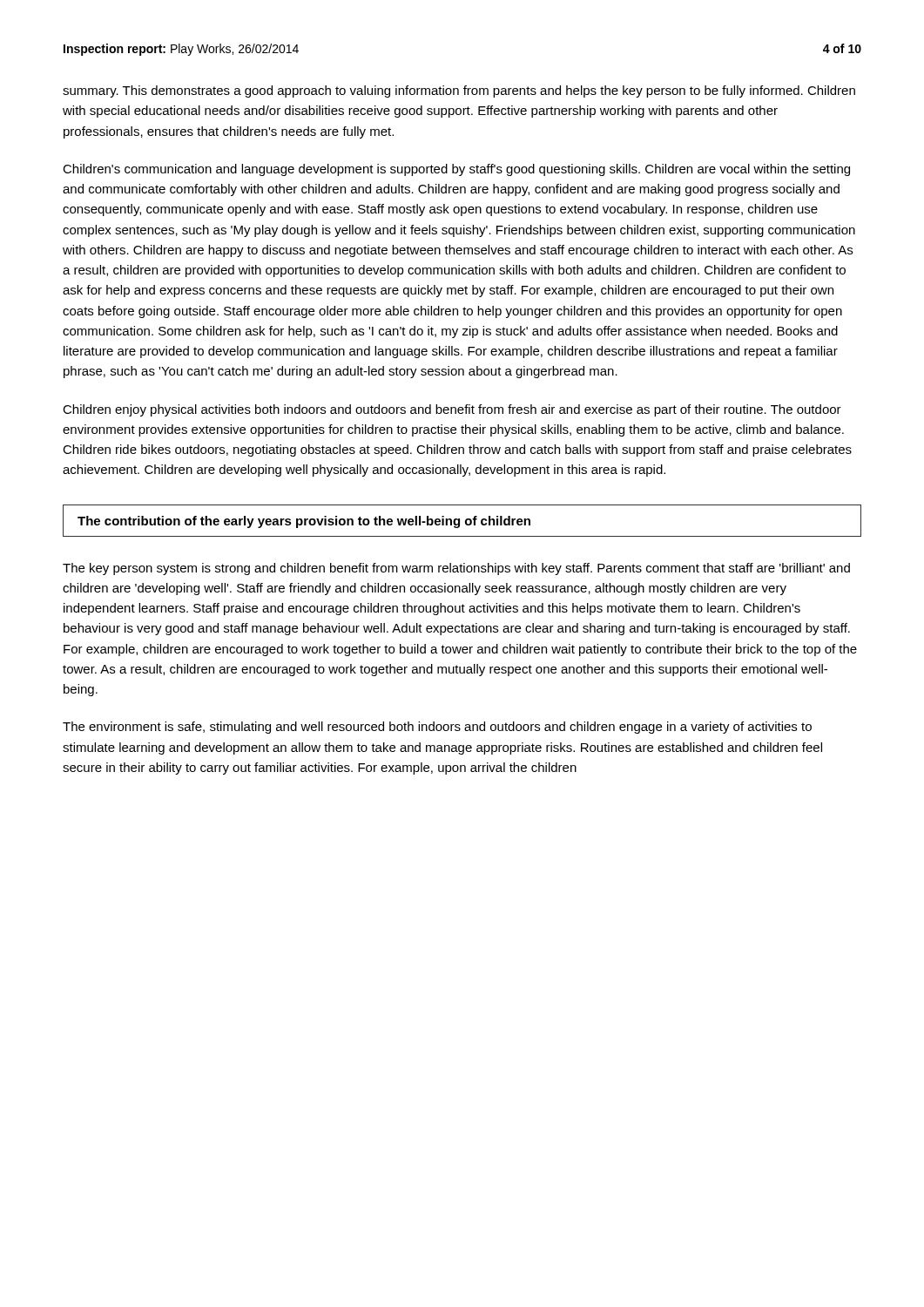
Task: Select the text block that reads "The environment is safe, stimulating and well"
Action: [x=443, y=747]
